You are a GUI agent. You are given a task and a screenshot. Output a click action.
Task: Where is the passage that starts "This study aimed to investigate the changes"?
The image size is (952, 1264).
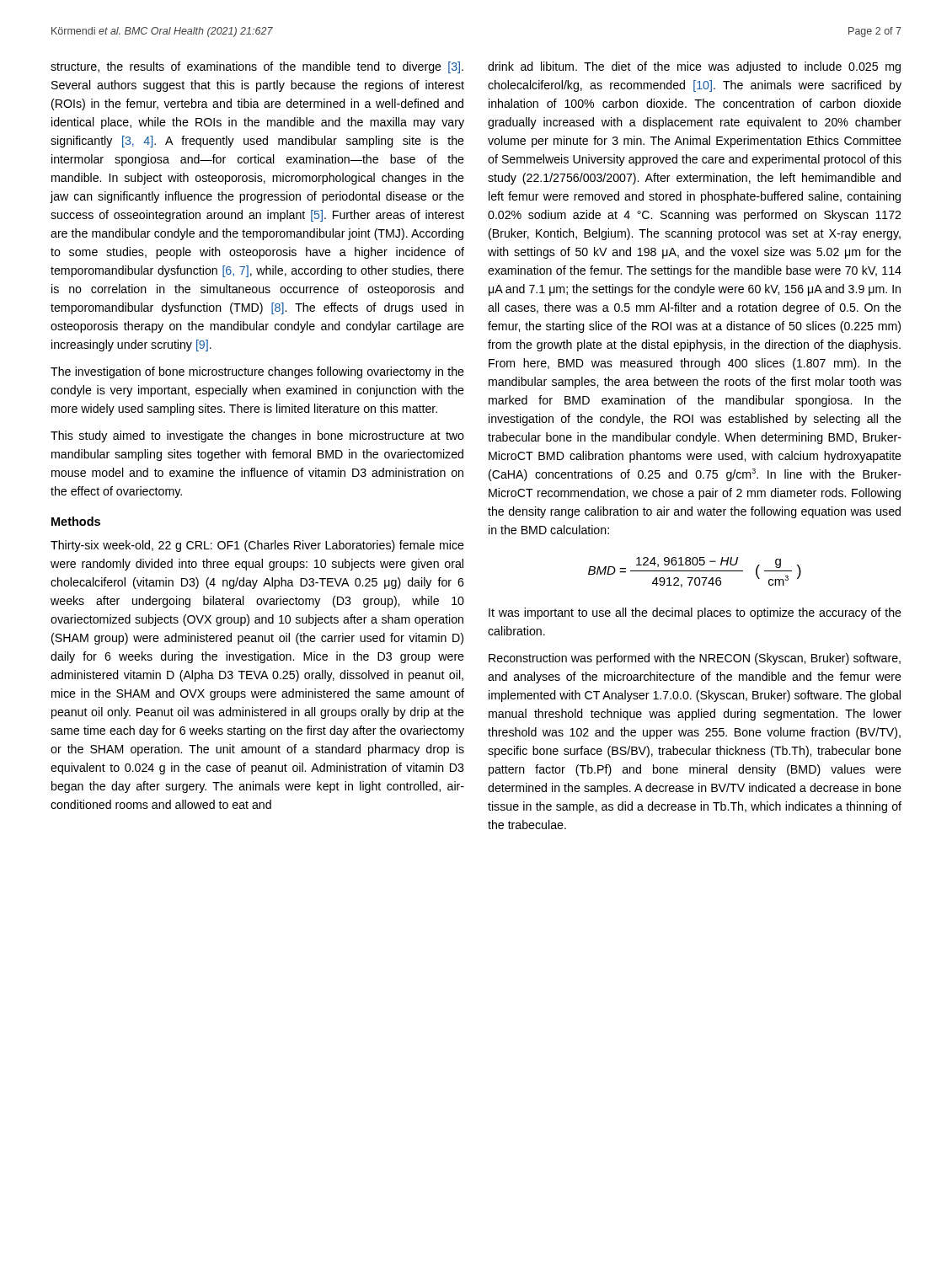point(257,463)
